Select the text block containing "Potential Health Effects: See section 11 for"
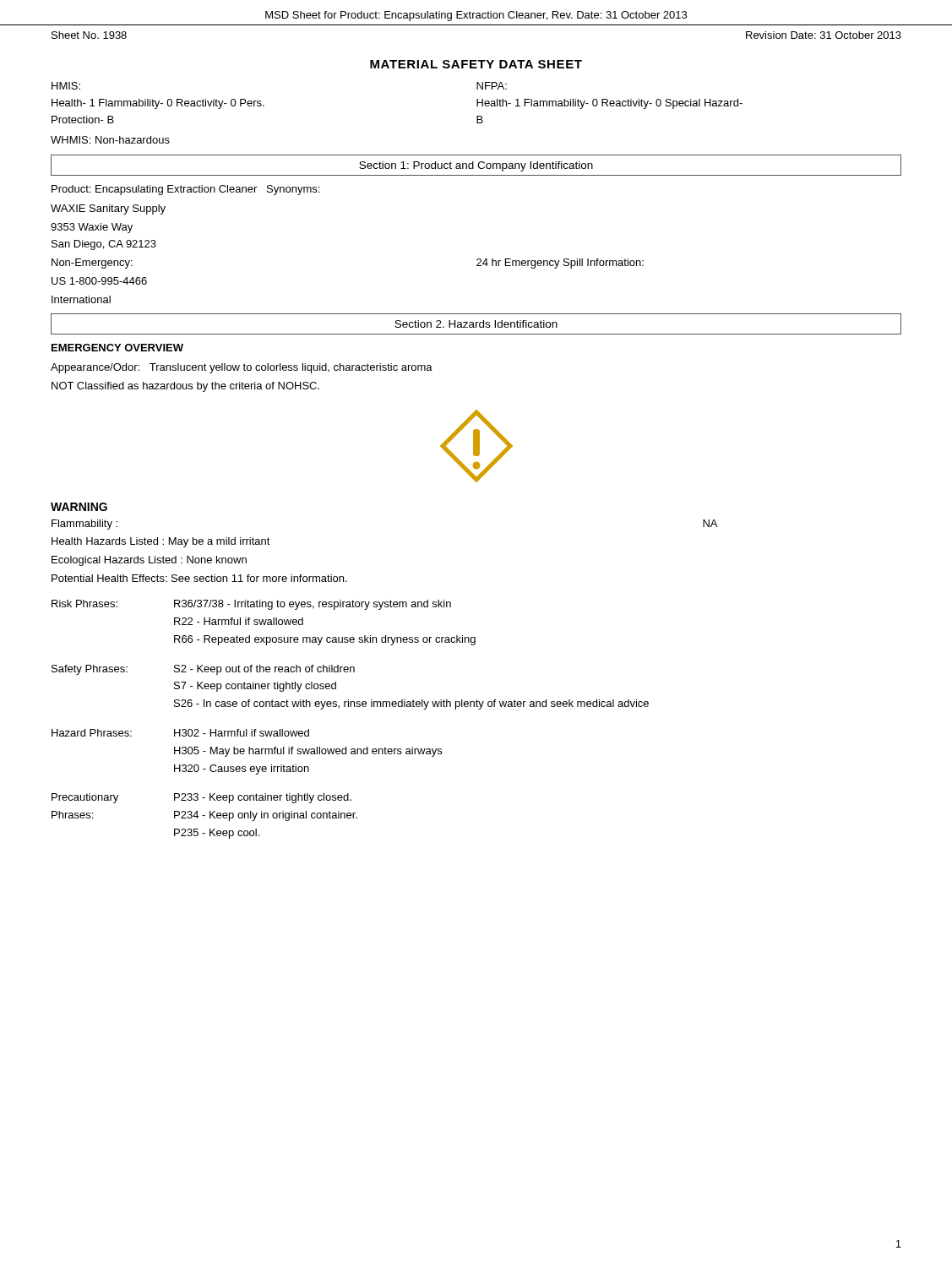This screenshot has height=1267, width=952. (199, 578)
